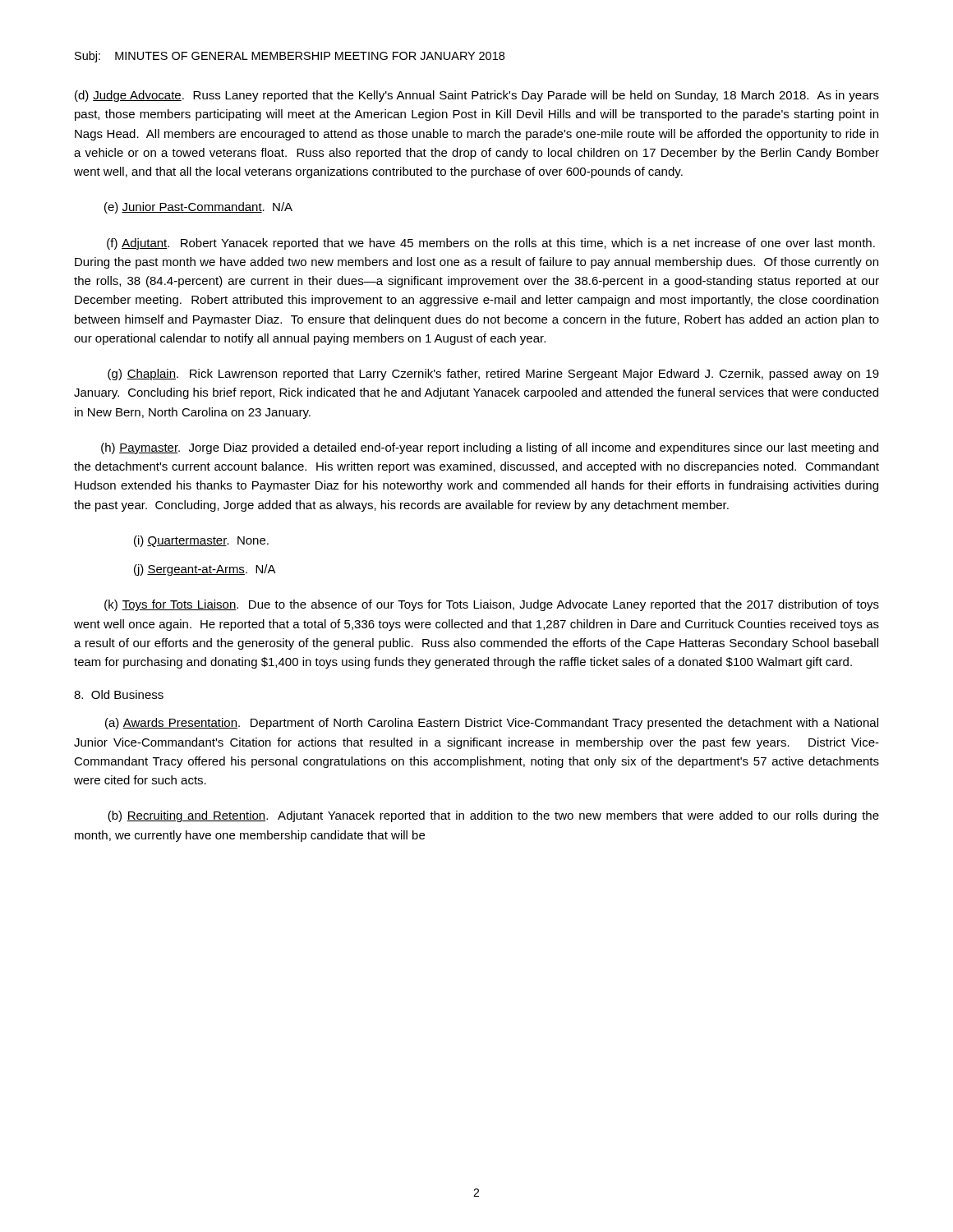Select the region starting "(e) Junior Past-Commandant. N/A"

pyautogui.click(x=198, y=207)
